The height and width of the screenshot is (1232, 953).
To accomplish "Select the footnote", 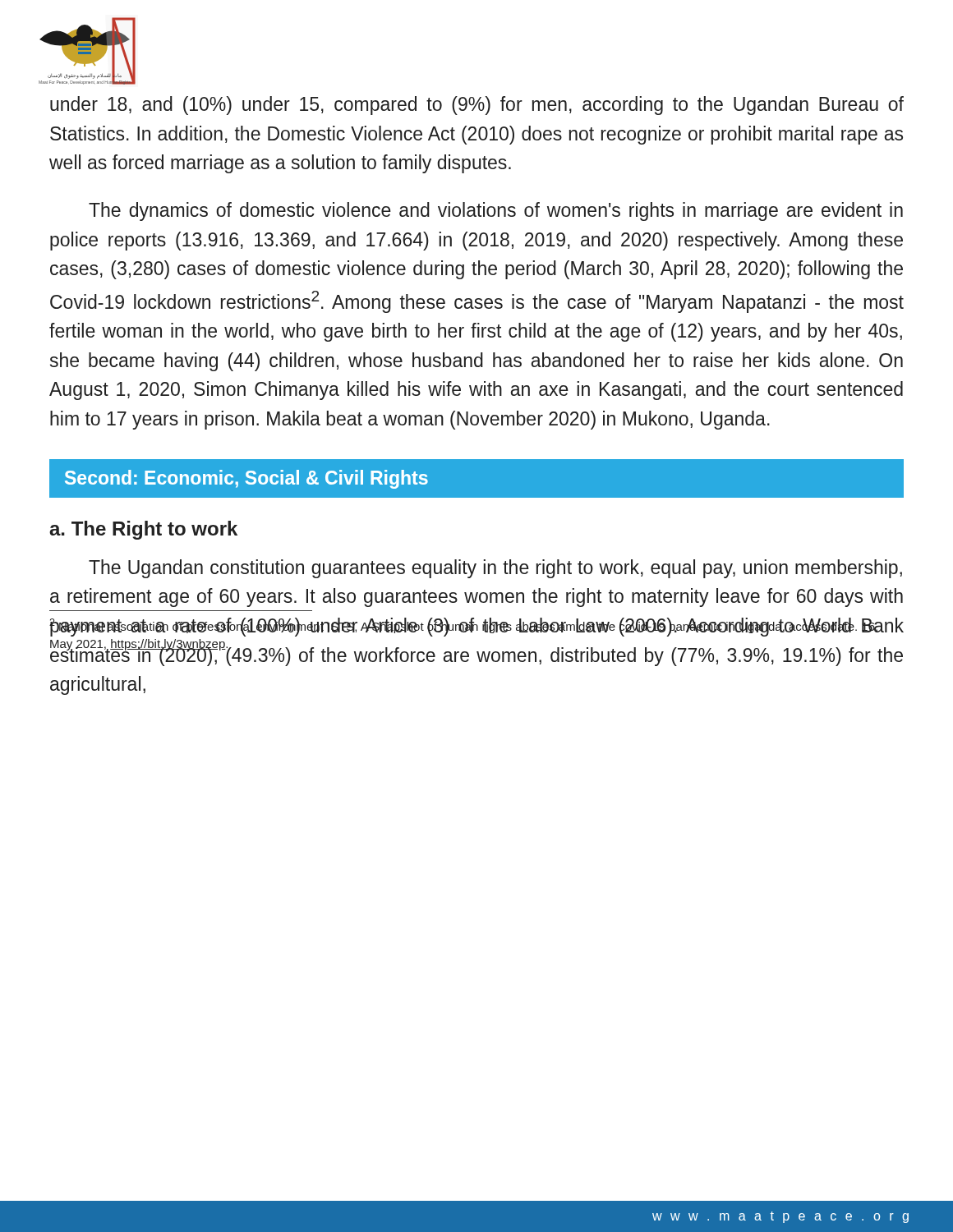I will click(464, 634).
